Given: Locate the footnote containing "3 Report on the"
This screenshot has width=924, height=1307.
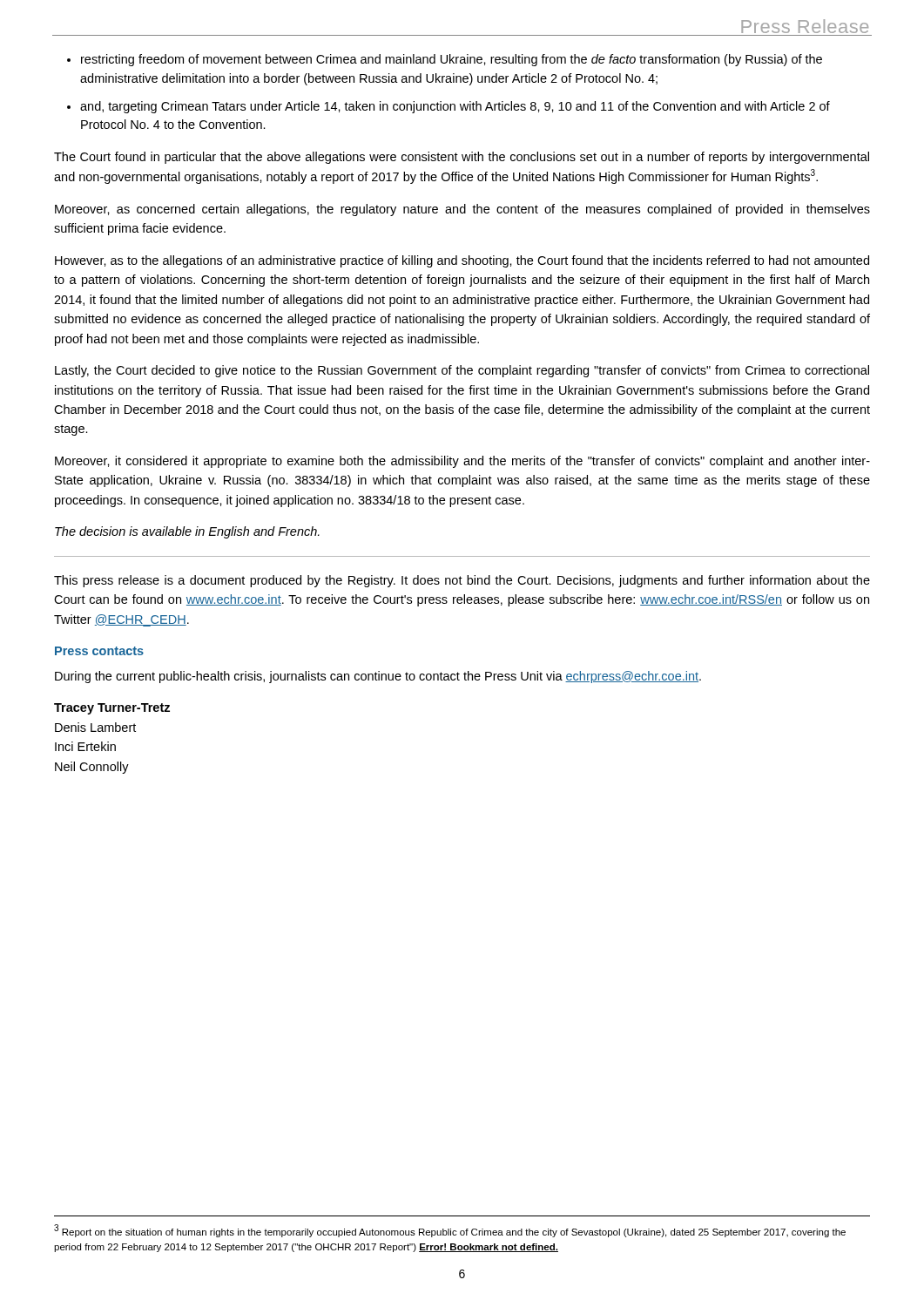Looking at the screenshot, I should point(450,1237).
